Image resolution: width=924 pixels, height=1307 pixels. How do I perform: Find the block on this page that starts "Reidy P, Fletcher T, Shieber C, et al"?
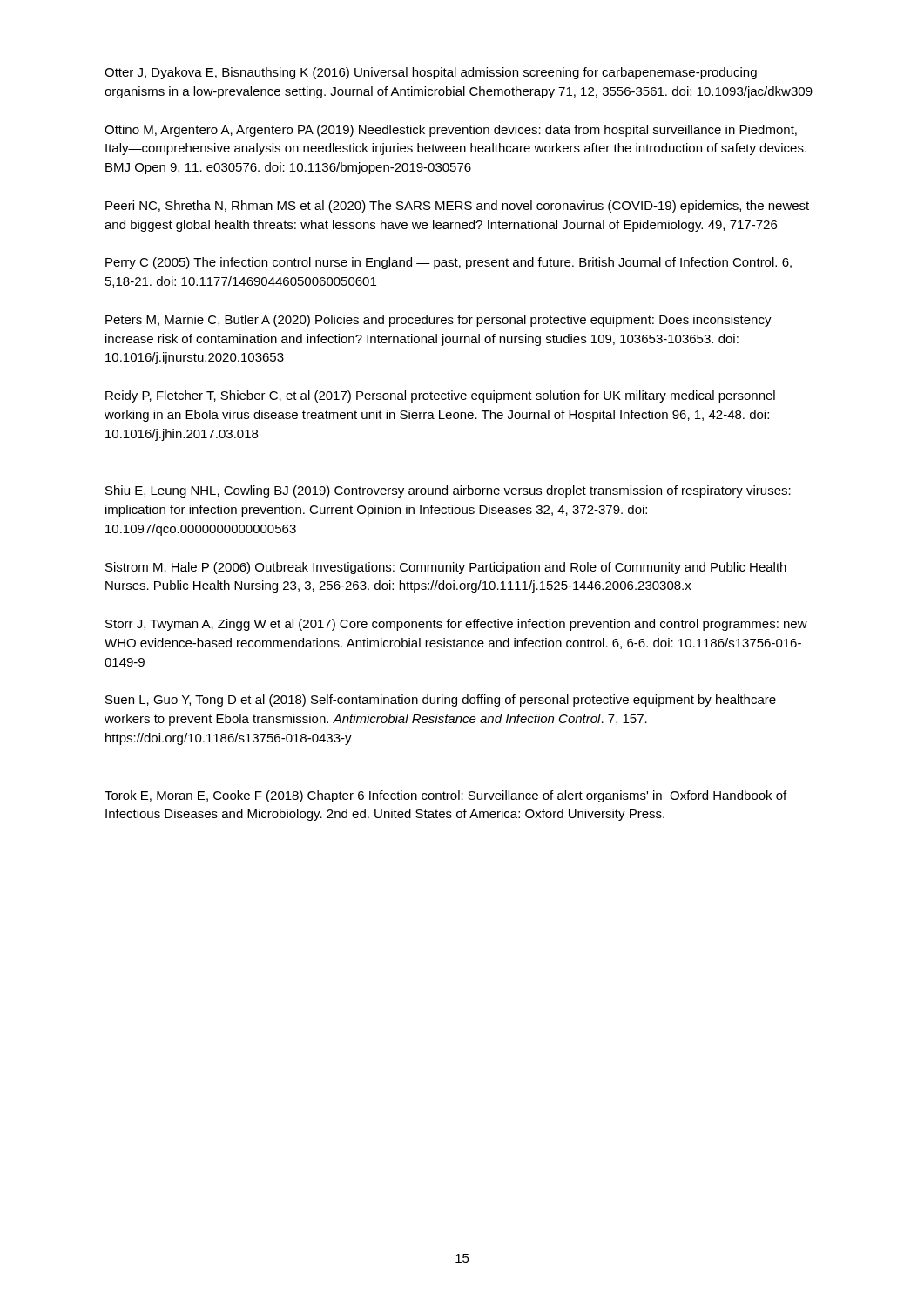[x=440, y=414]
